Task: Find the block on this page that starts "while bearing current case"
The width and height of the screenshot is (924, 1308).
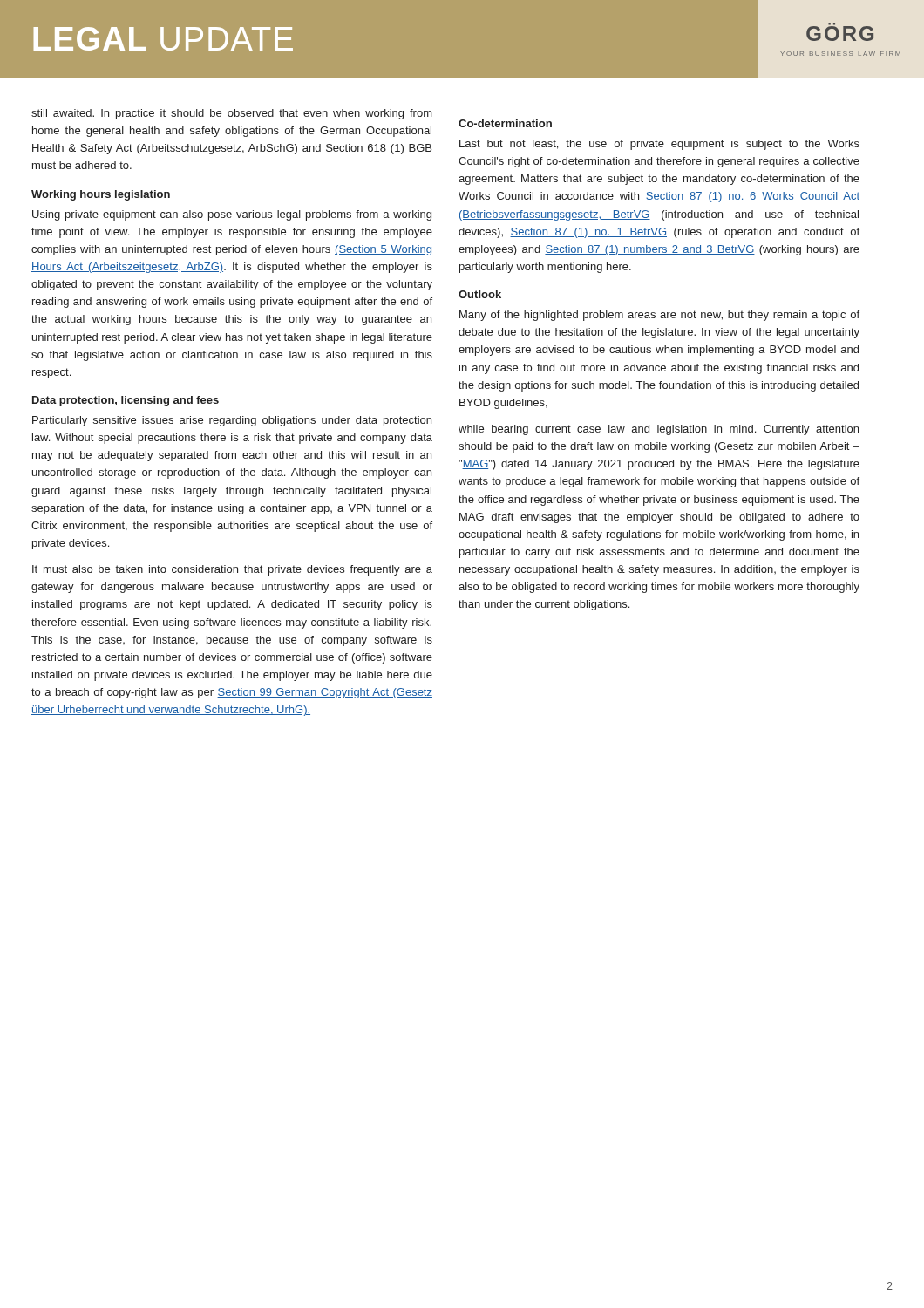Action: [659, 517]
